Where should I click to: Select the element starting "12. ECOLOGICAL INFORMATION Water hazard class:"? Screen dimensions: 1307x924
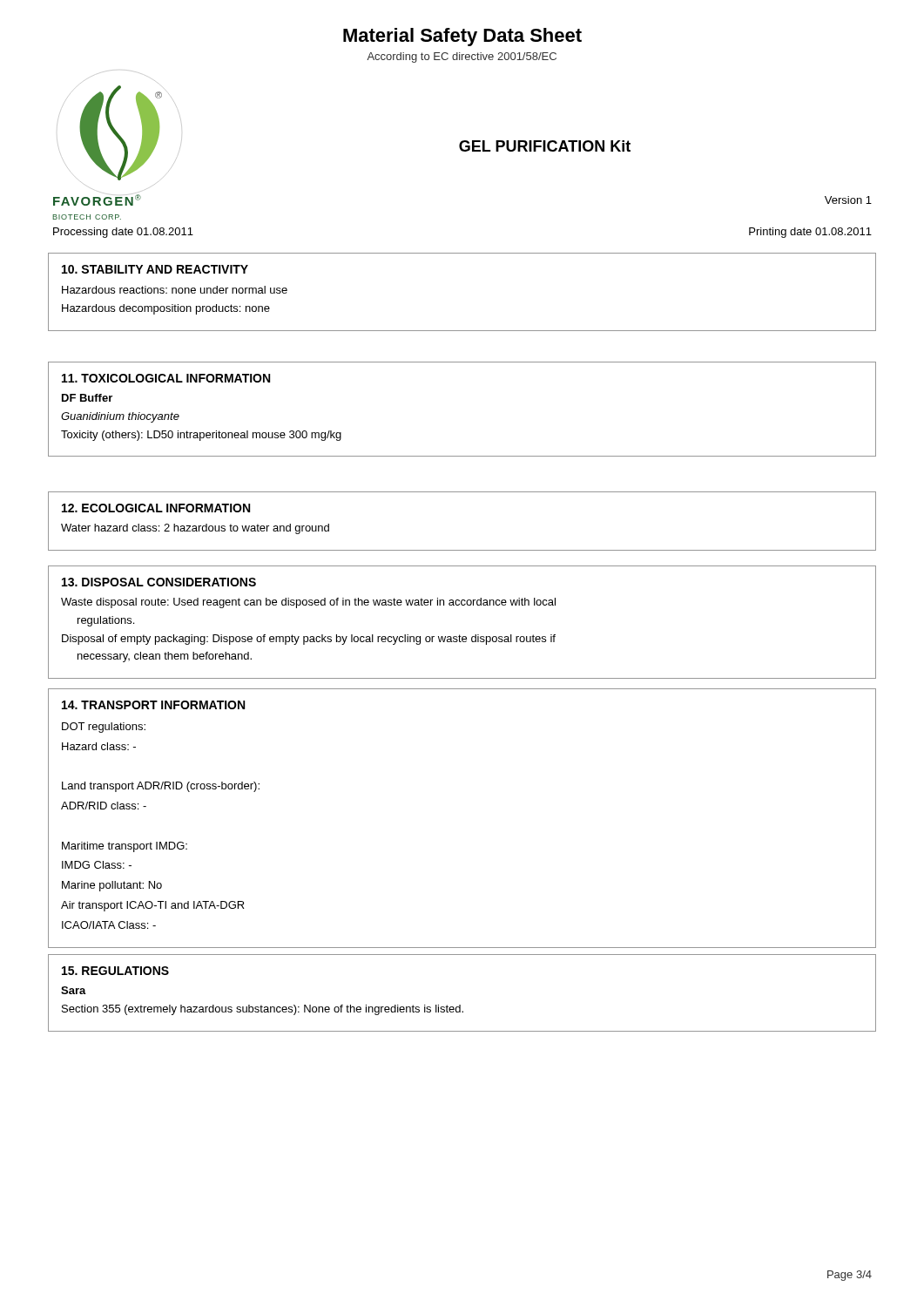coord(156,508)
